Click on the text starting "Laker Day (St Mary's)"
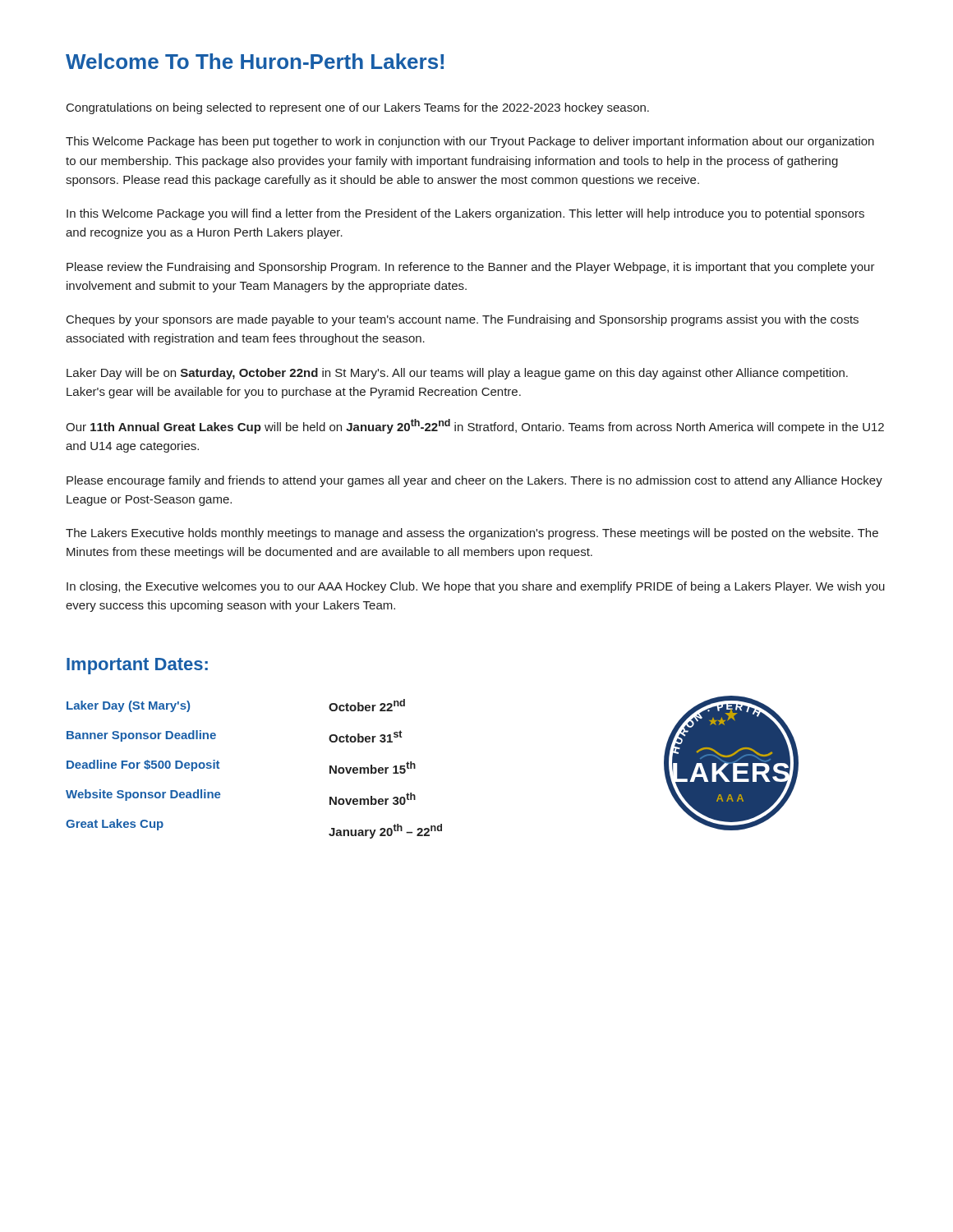 tap(128, 705)
